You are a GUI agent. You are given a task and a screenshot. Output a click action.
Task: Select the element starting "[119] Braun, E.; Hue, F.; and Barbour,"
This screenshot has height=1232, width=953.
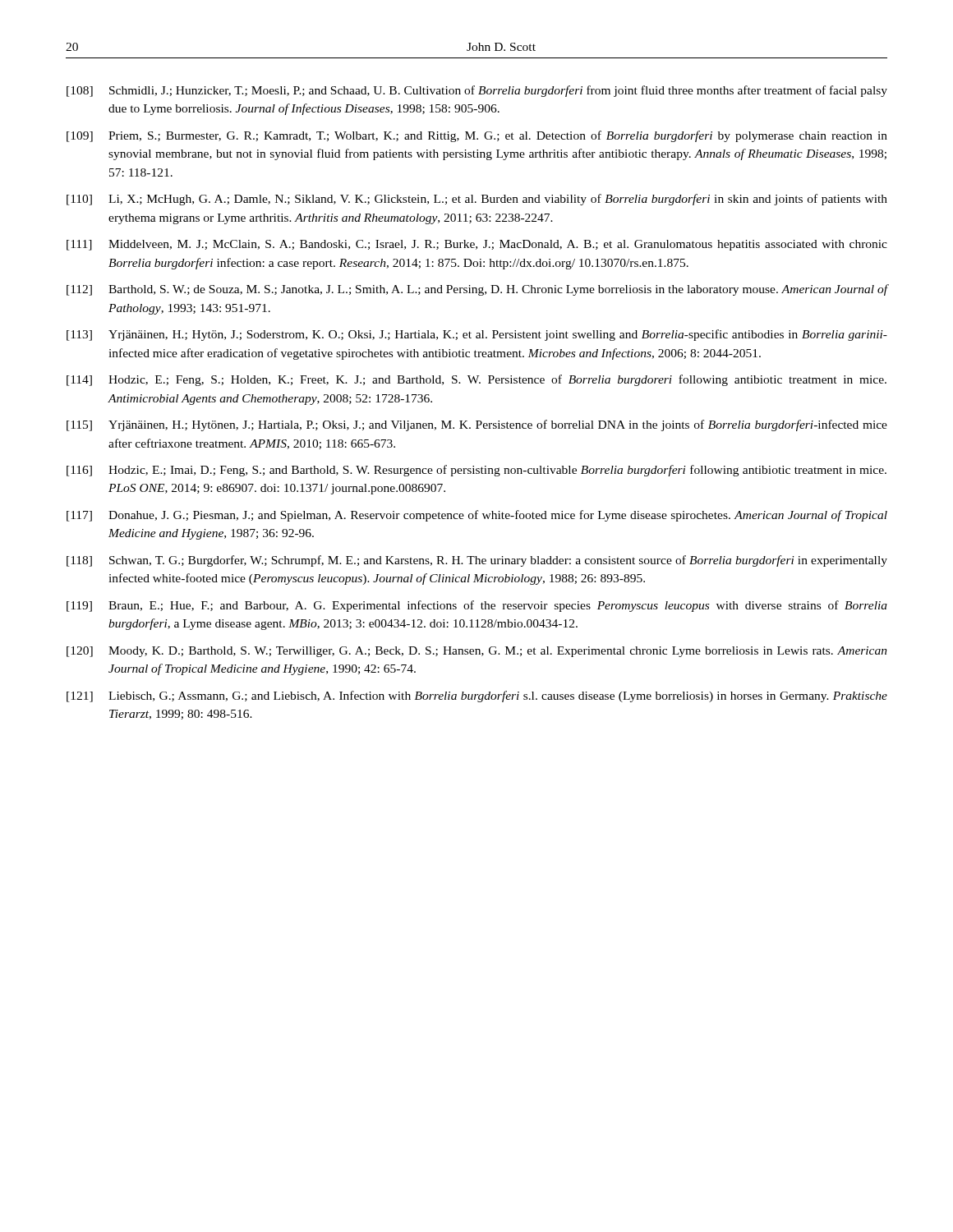(x=476, y=615)
